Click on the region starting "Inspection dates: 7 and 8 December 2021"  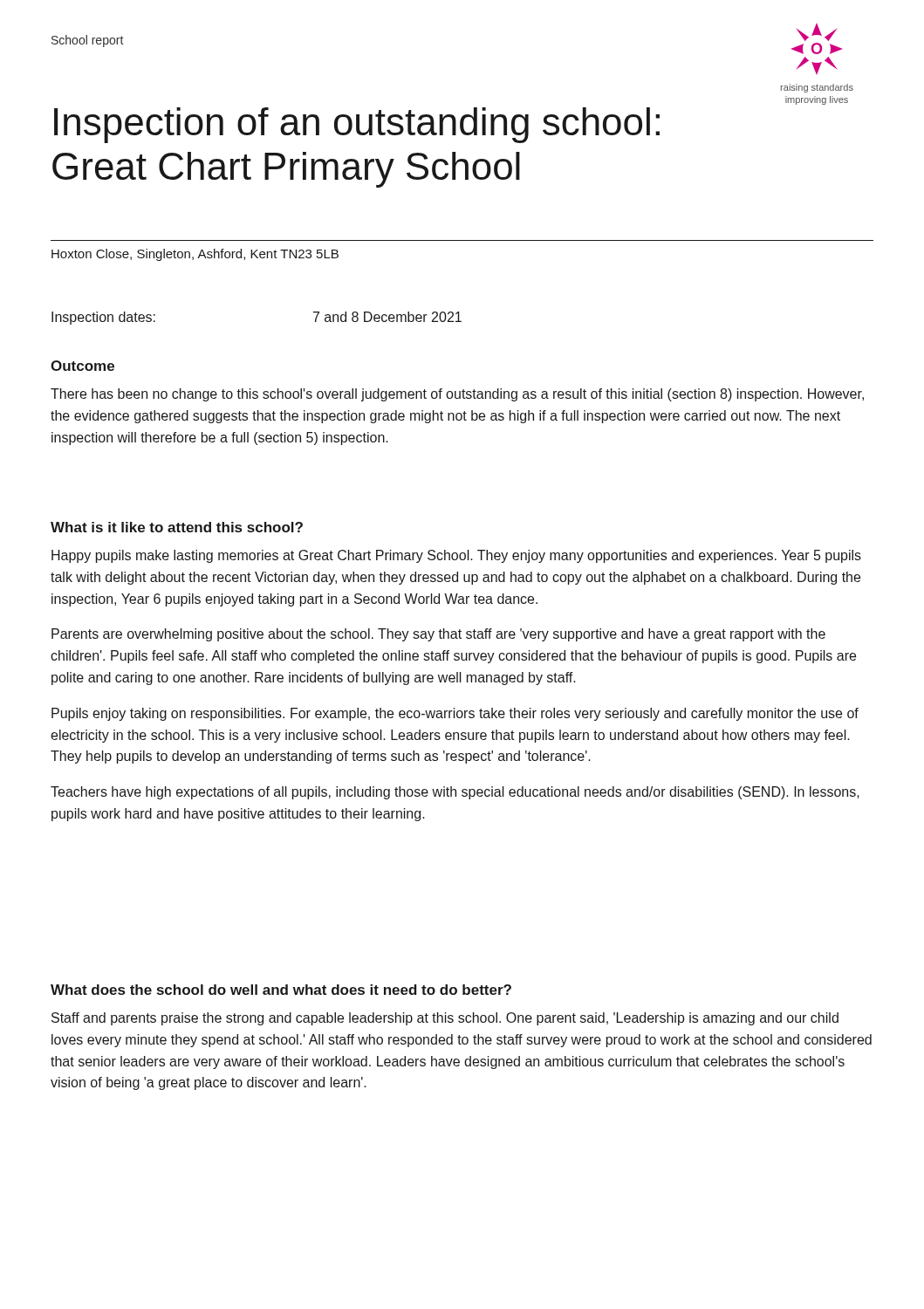(x=104, y=316)
